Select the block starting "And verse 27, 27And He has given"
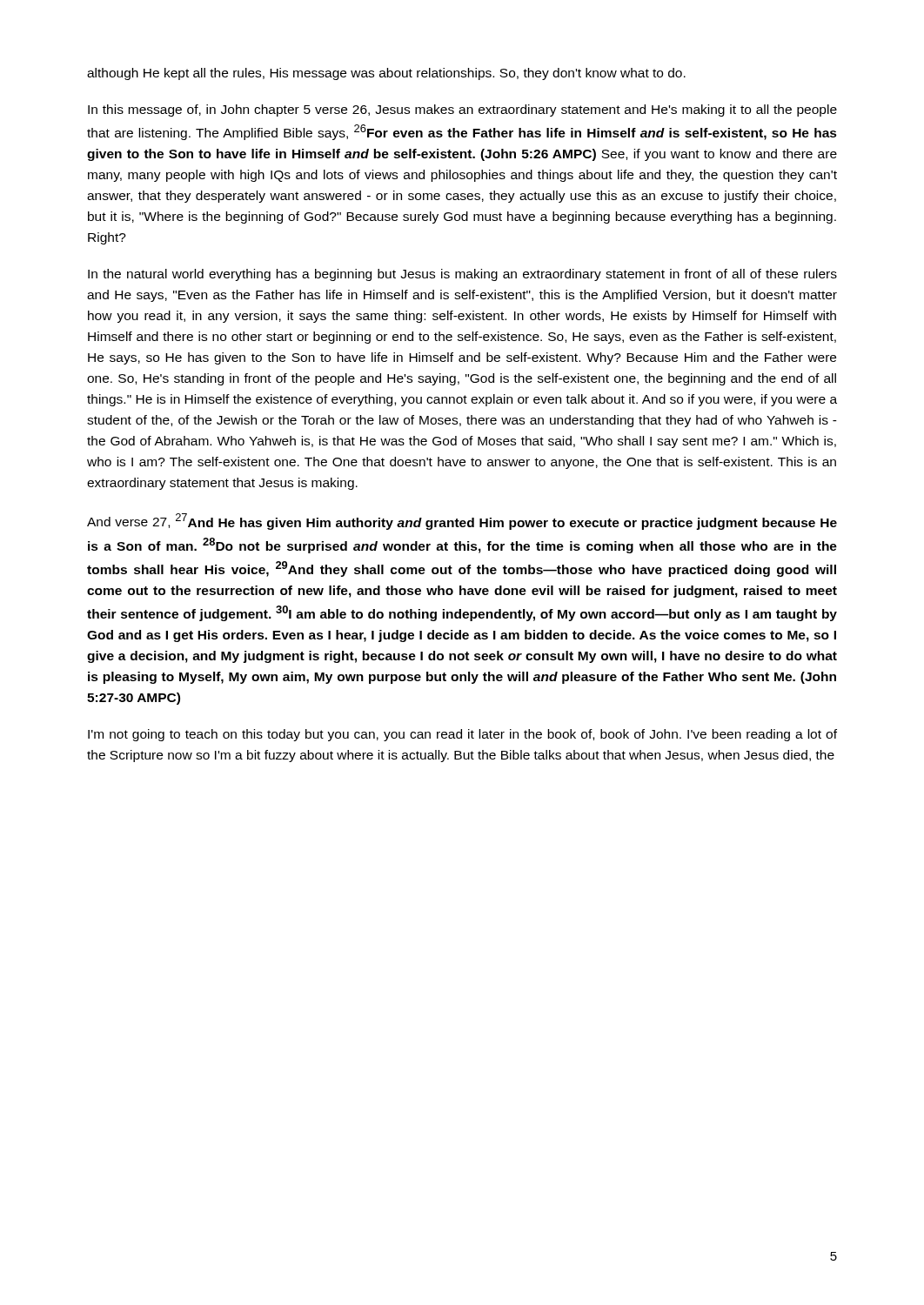The image size is (924, 1305). [462, 608]
